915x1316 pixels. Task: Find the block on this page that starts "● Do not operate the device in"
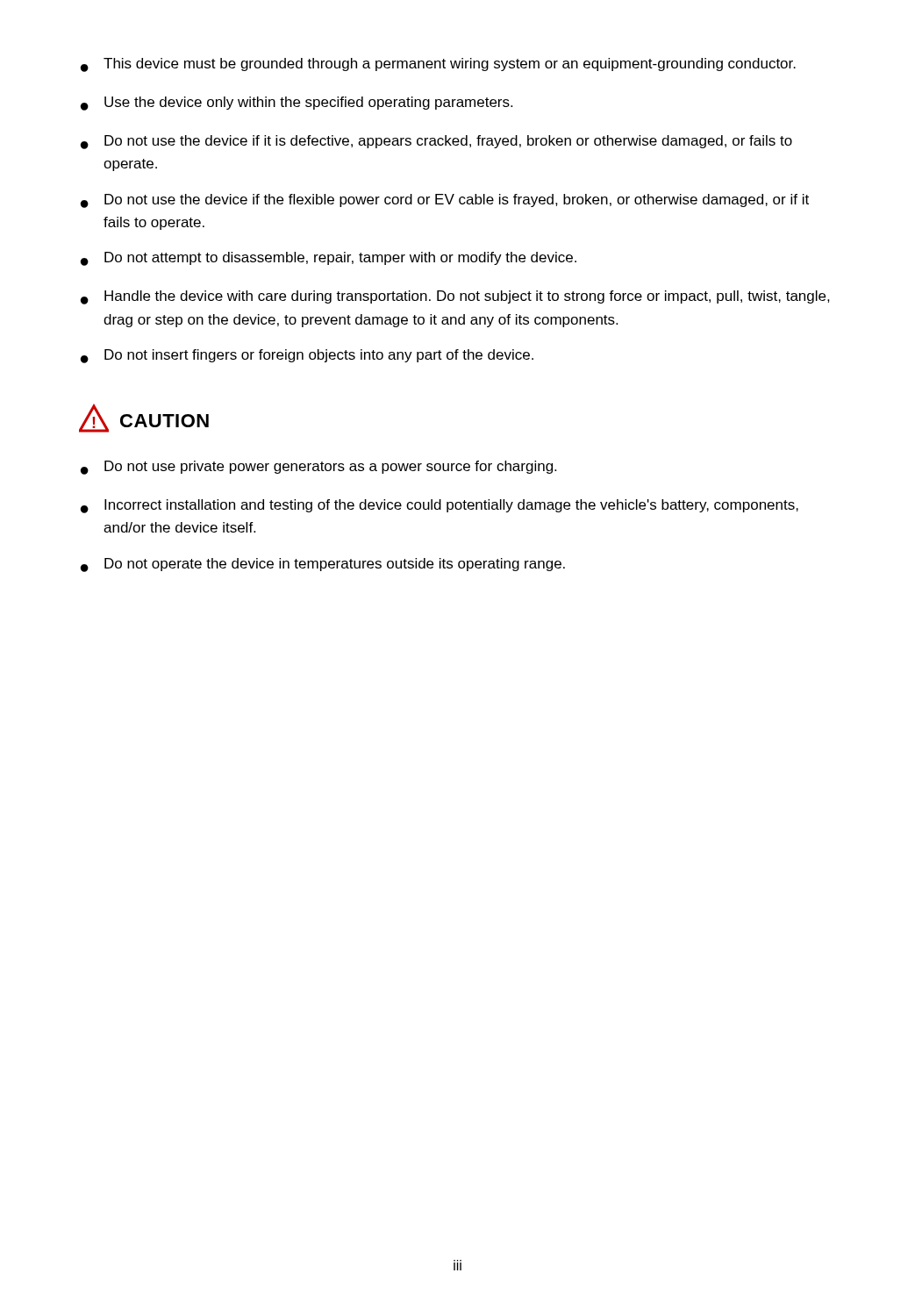tap(458, 566)
